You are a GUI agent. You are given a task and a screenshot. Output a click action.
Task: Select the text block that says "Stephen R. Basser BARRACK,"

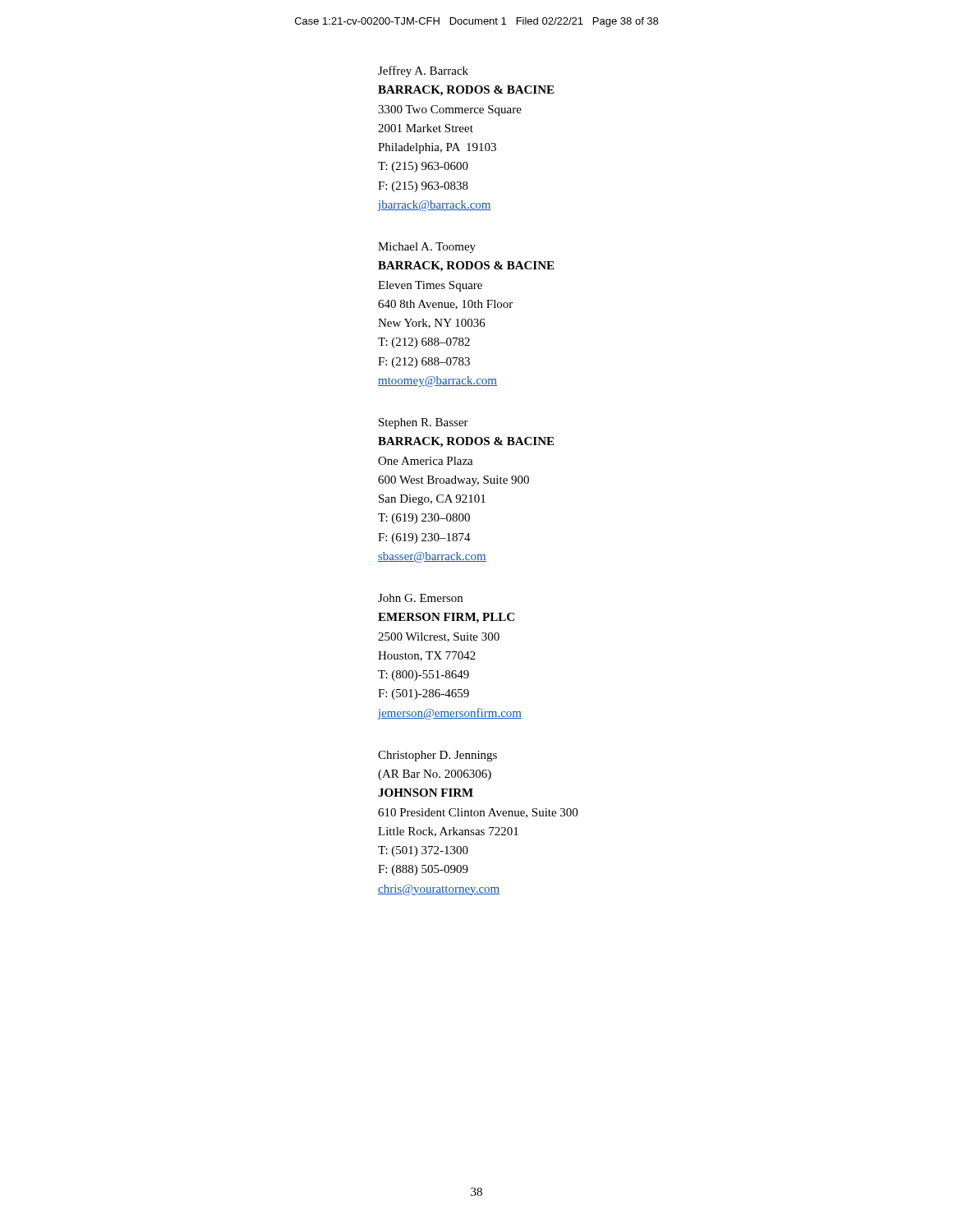point(466,489)
